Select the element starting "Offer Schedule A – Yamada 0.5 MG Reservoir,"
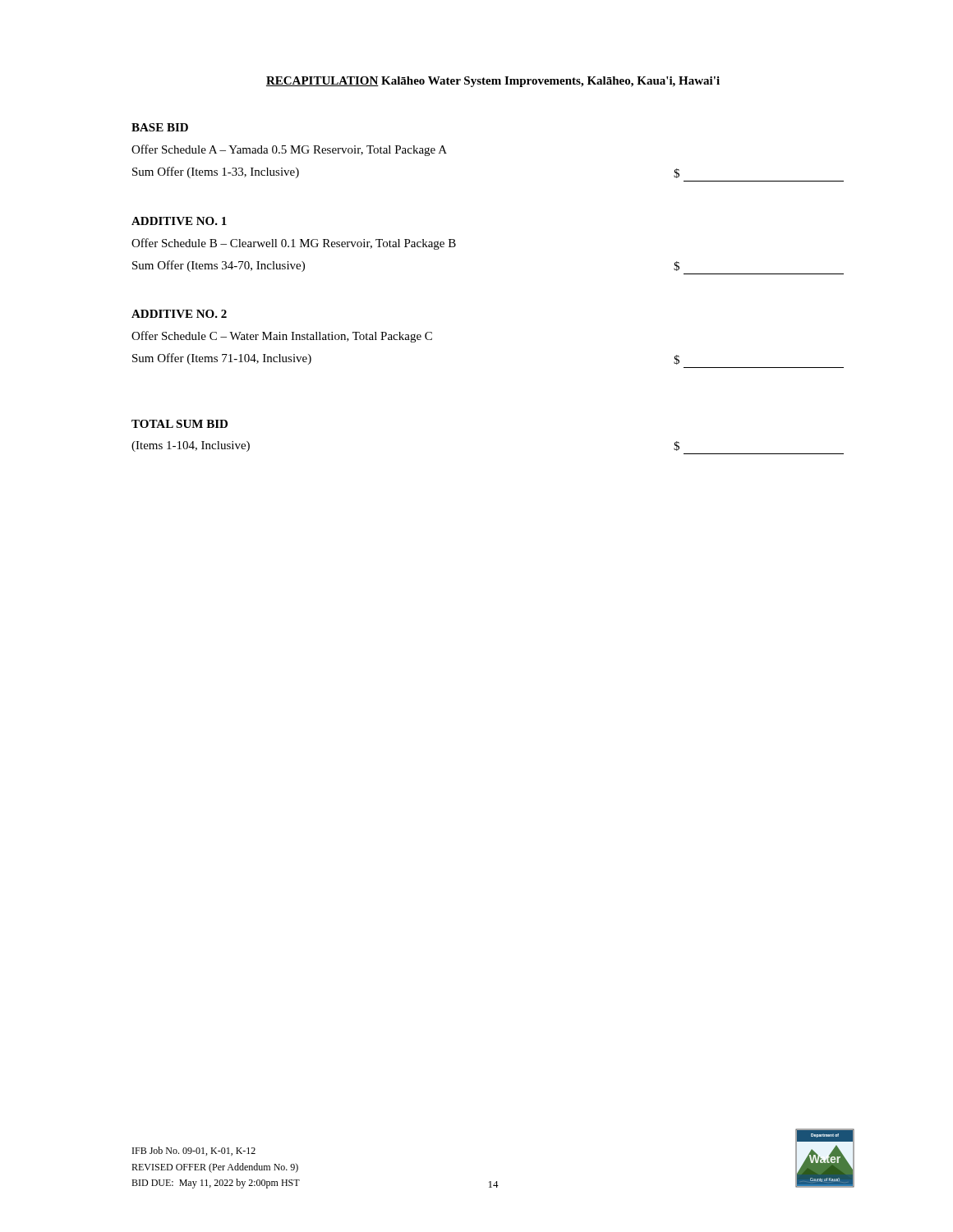This screenshot has height=1232, width=953. [x=289, y=150]
